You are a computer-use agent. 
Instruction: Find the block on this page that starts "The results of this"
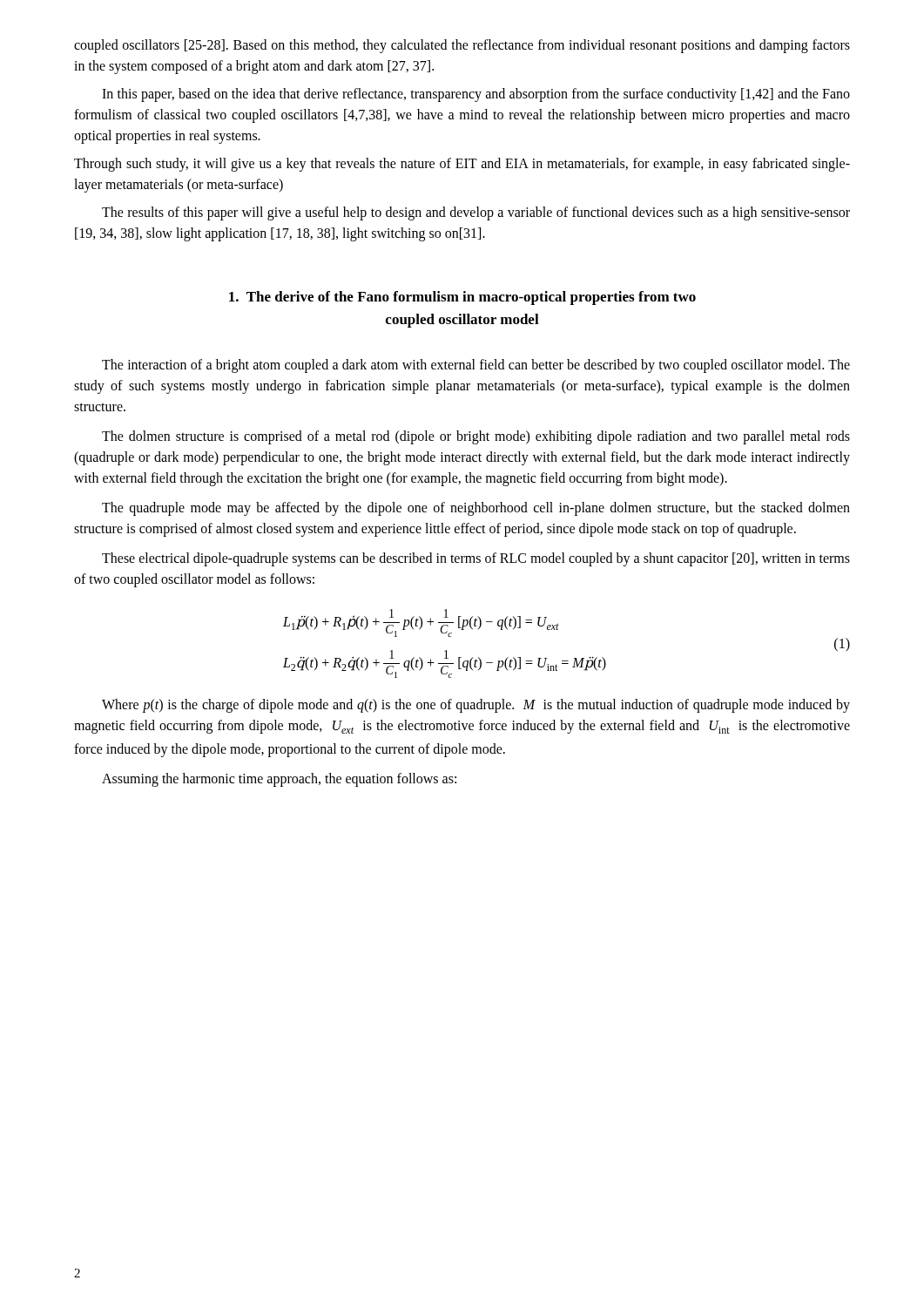click(x=462, y=223)
